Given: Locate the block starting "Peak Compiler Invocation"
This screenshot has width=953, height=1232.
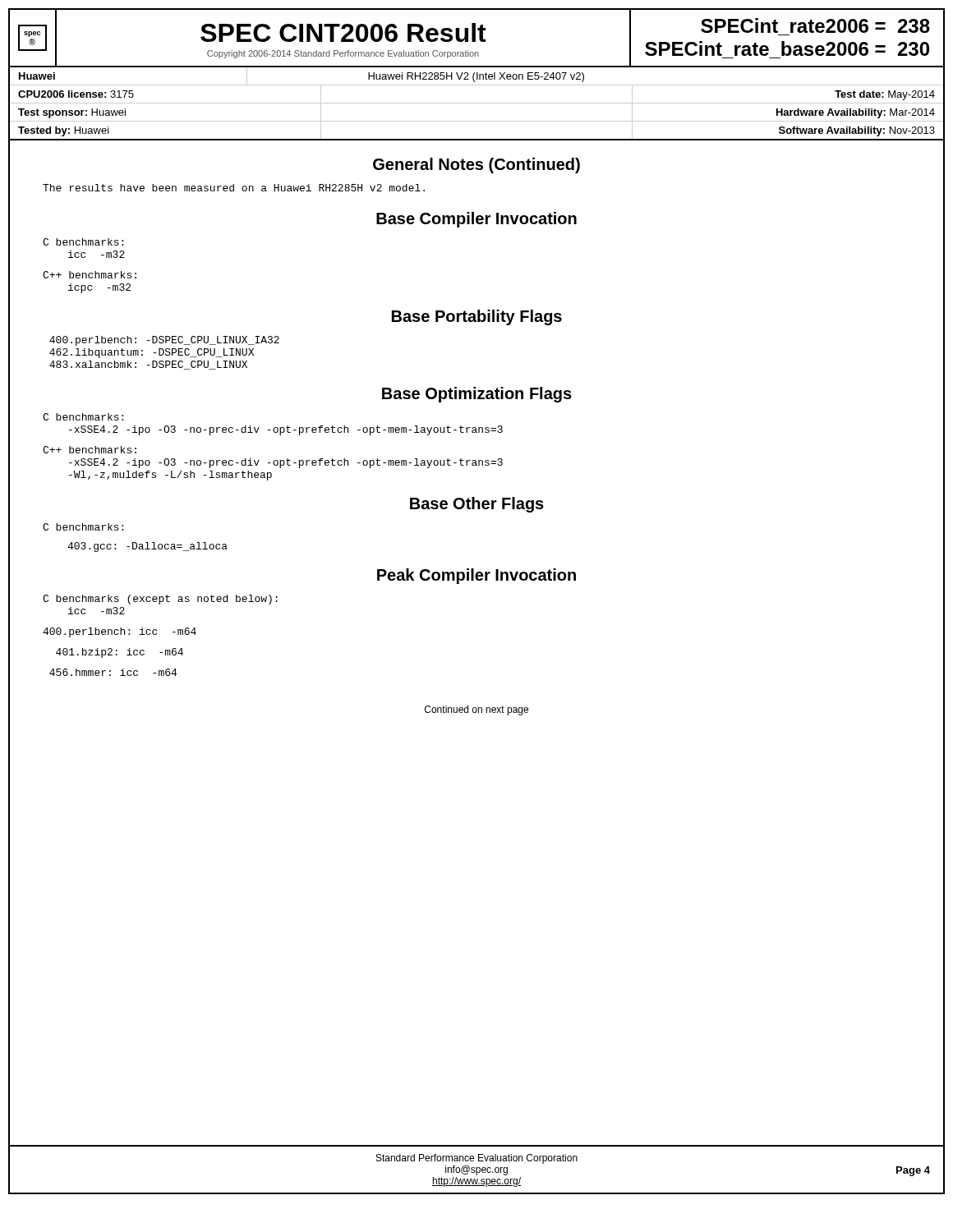Looking at the screenshot, I should click(x=476, y=575).
